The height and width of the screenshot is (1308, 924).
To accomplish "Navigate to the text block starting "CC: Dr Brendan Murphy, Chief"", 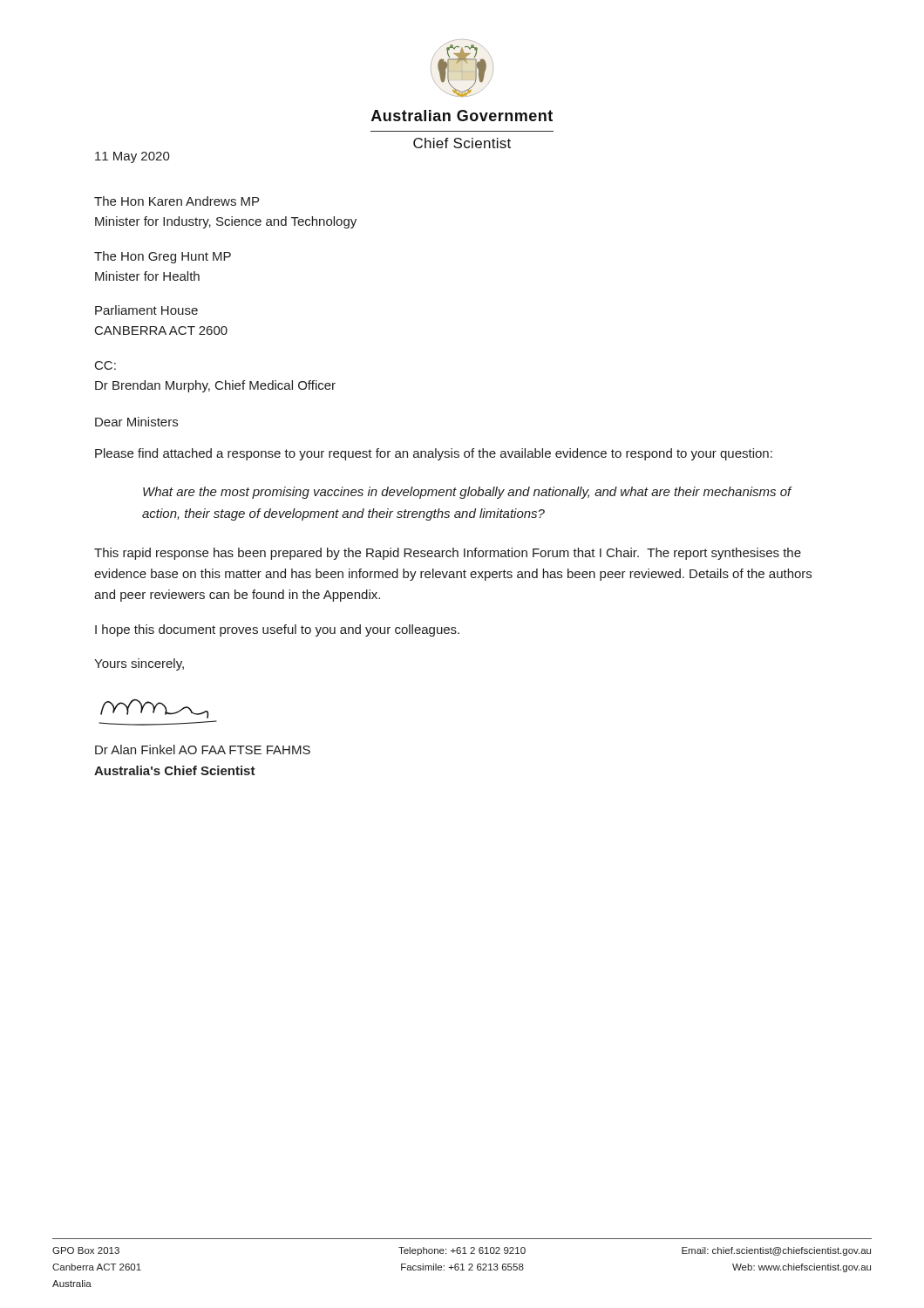I will point(215,375).
